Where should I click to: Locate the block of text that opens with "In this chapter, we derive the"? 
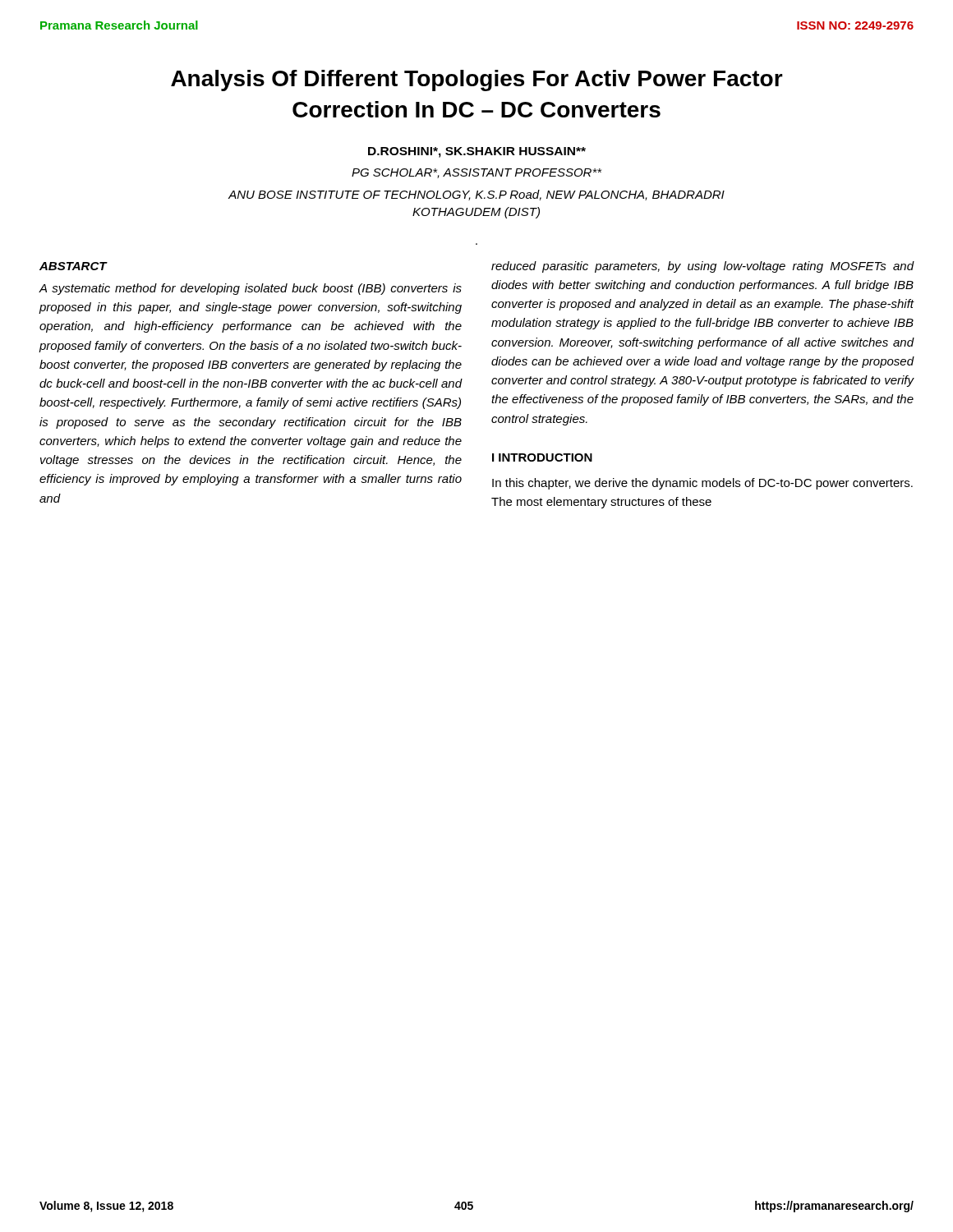click(x=702, y=492)
